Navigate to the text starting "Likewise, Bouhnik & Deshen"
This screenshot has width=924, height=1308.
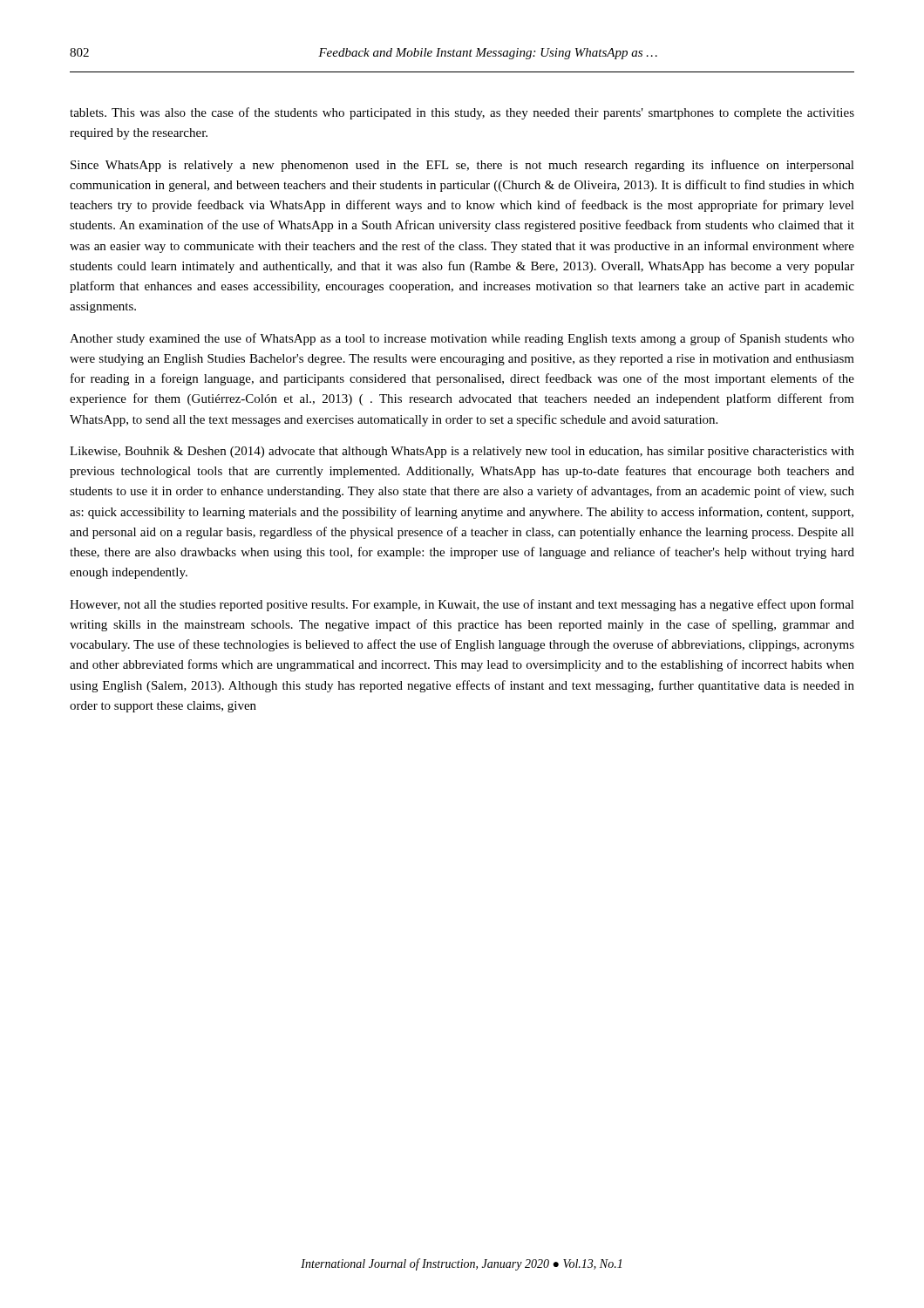[x=462, y=511]
